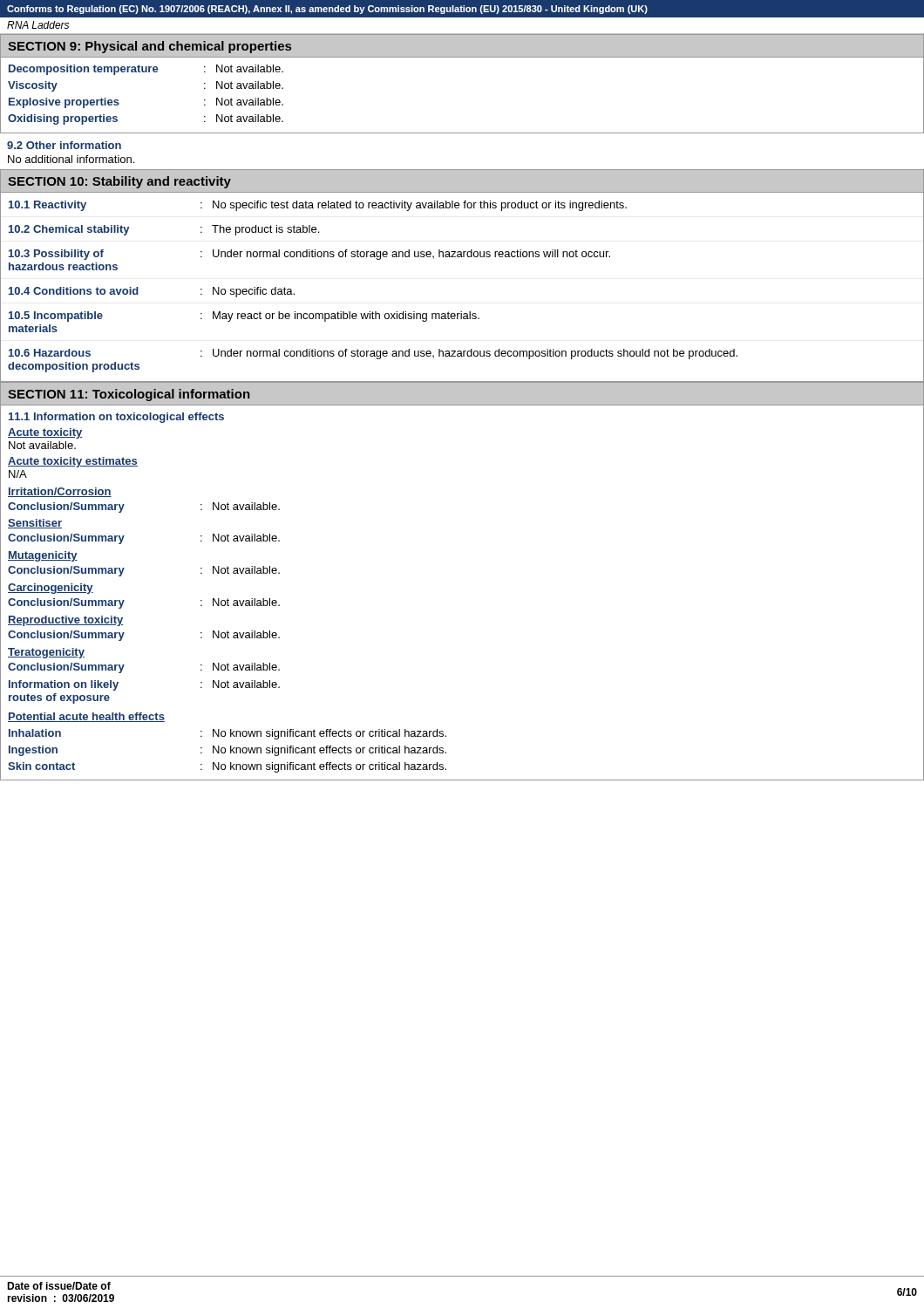Where is the section header that starts "SECTION 9: Physical and"?
This screenshot has height=1308, width=924.
pos(150,46)
